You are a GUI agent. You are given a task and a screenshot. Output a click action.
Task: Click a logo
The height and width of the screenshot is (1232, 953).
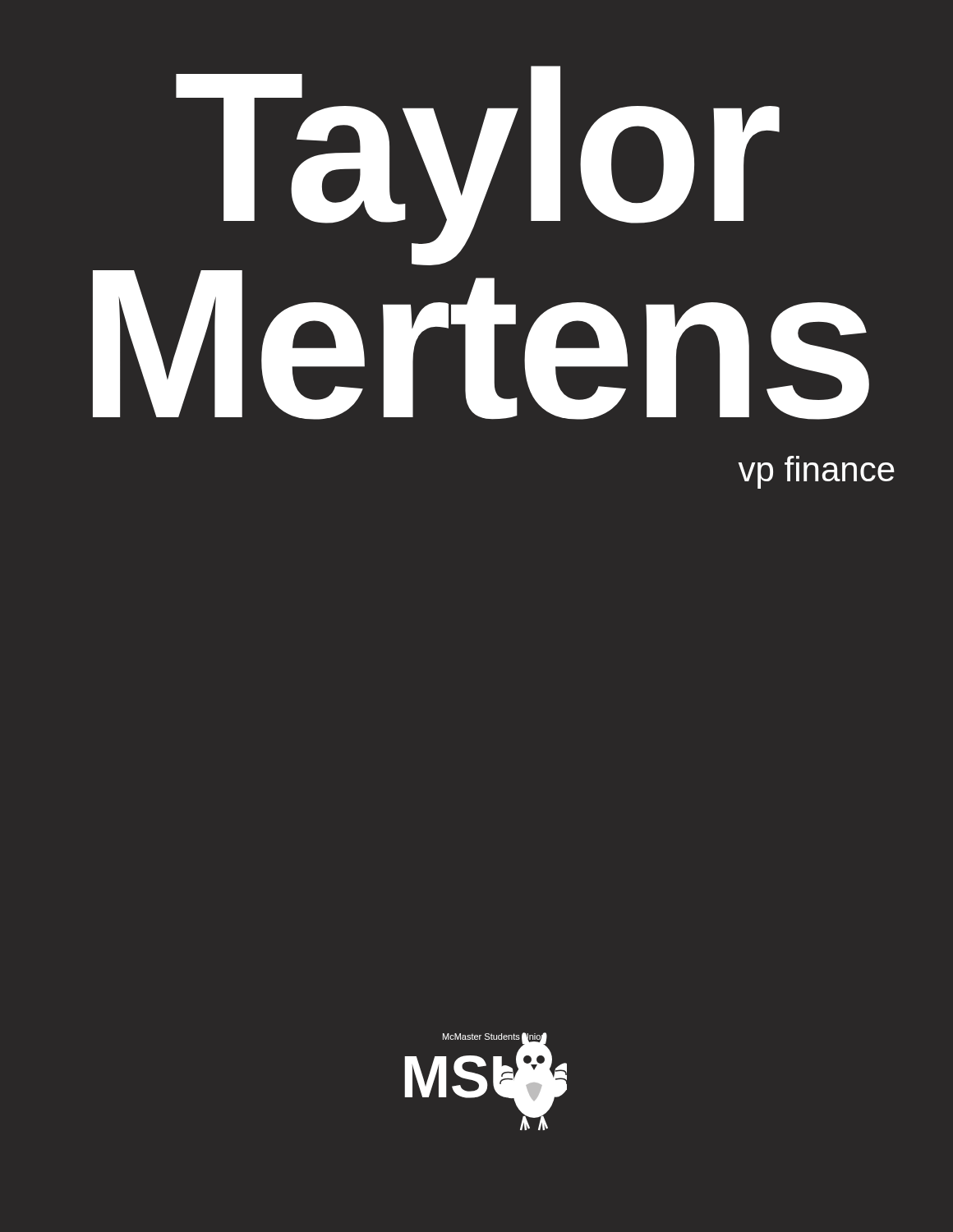[476, 1082]
